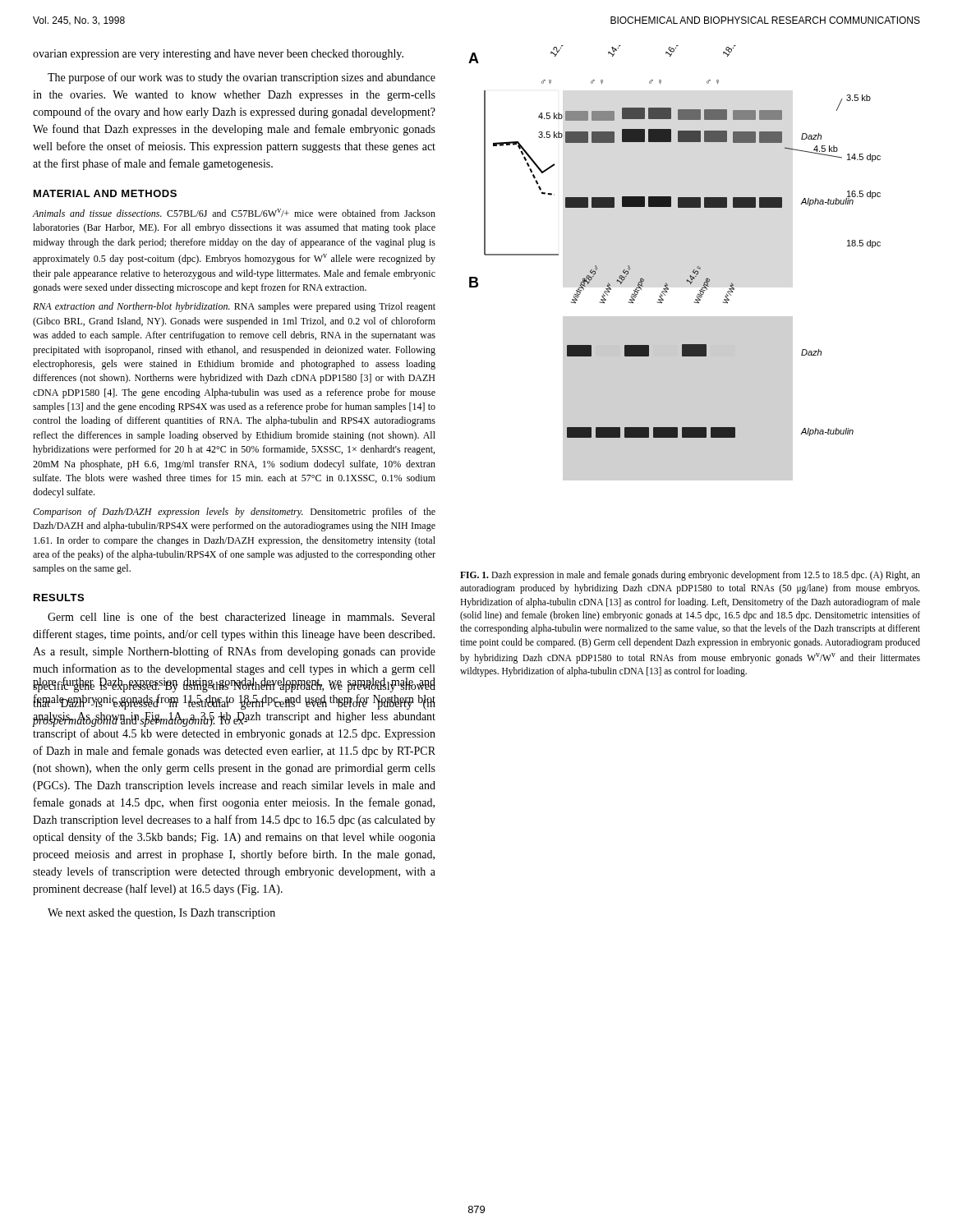Find the element starting "ovarian expression are"
The width and height of the screenshot is (953, 1232).
tap(234, 109)
